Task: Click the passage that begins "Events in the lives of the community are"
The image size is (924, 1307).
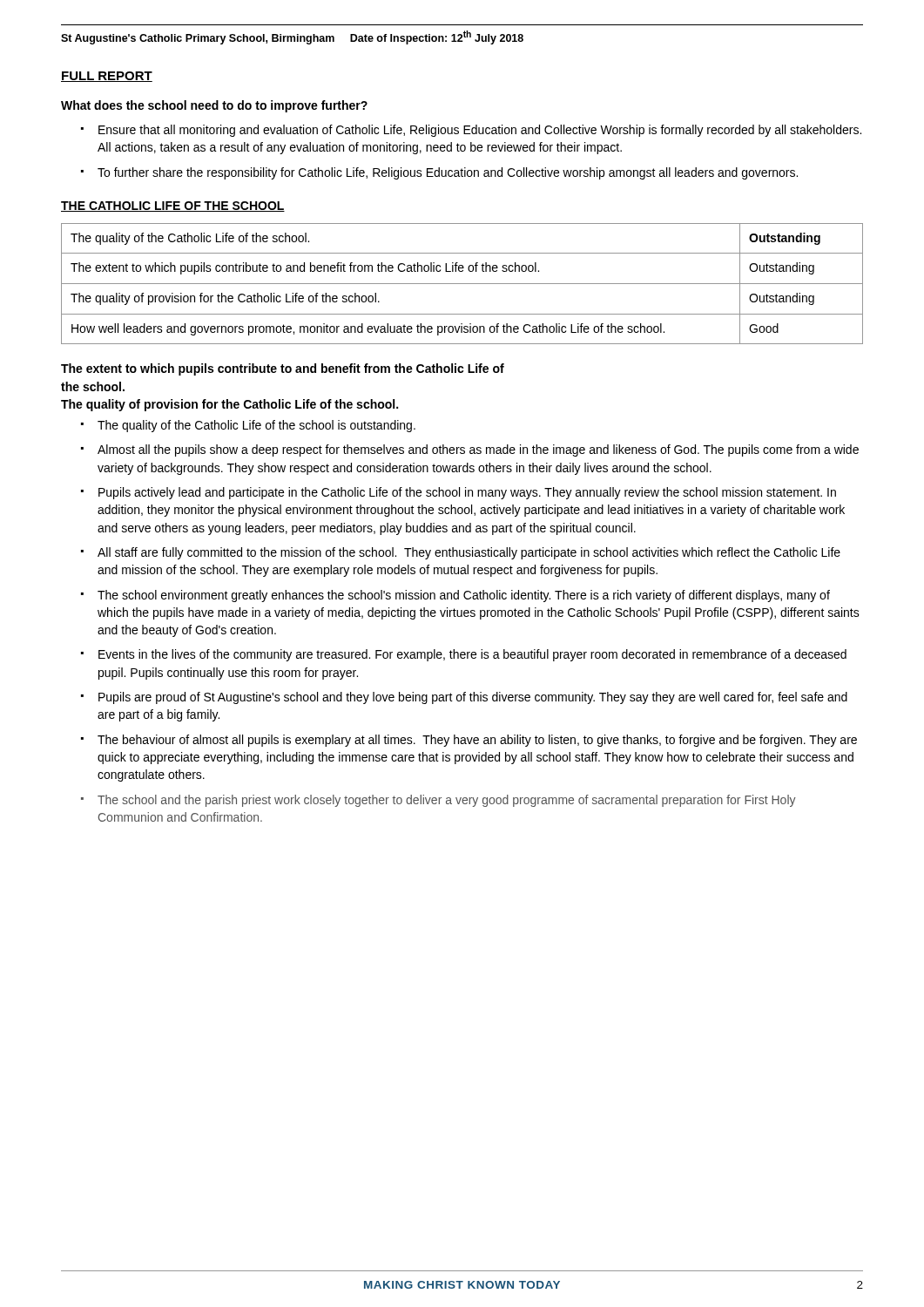Action: (472, 664)
